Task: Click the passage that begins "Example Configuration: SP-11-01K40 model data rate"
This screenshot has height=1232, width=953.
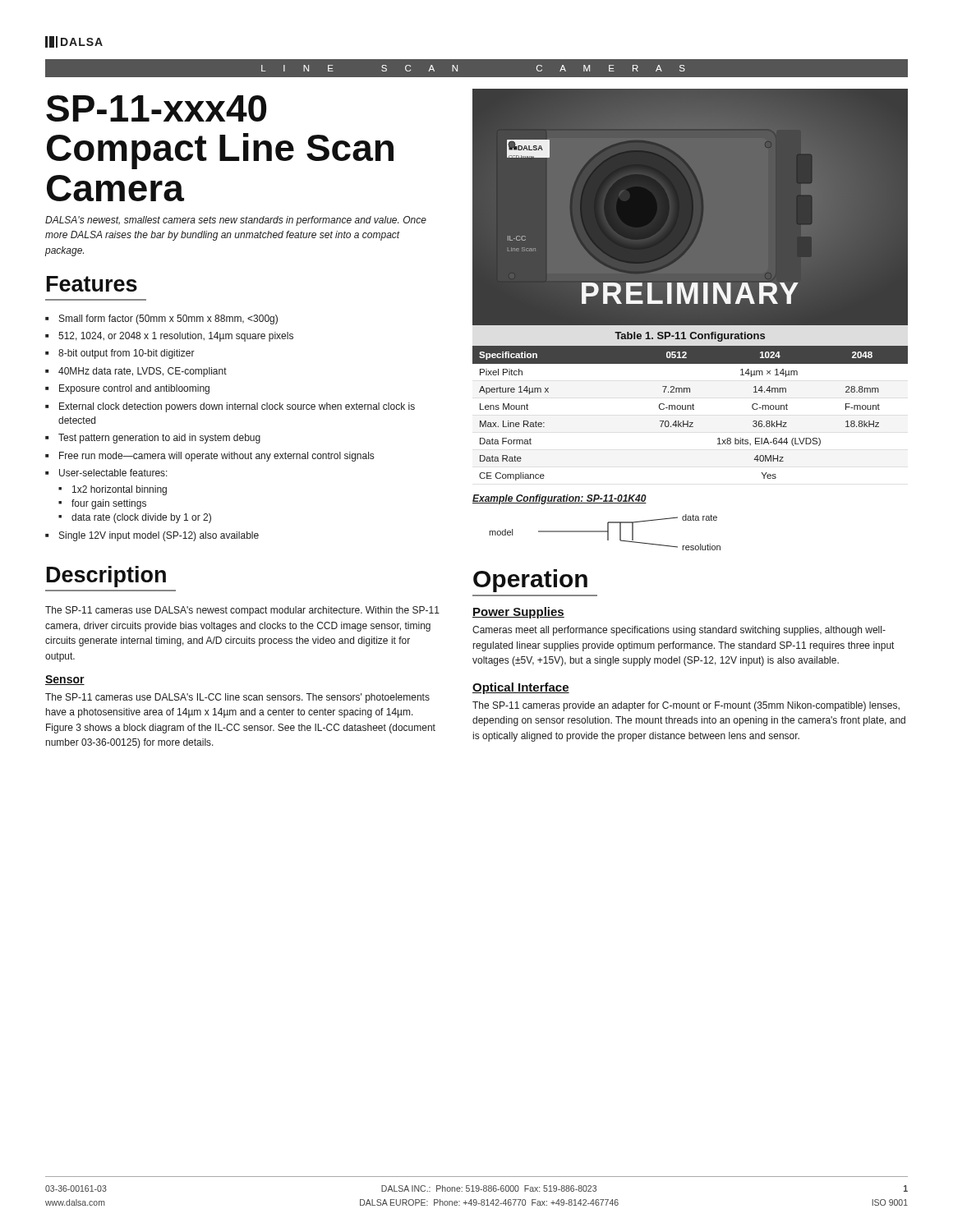Action: pyautogui.click(x=690, y=523)
